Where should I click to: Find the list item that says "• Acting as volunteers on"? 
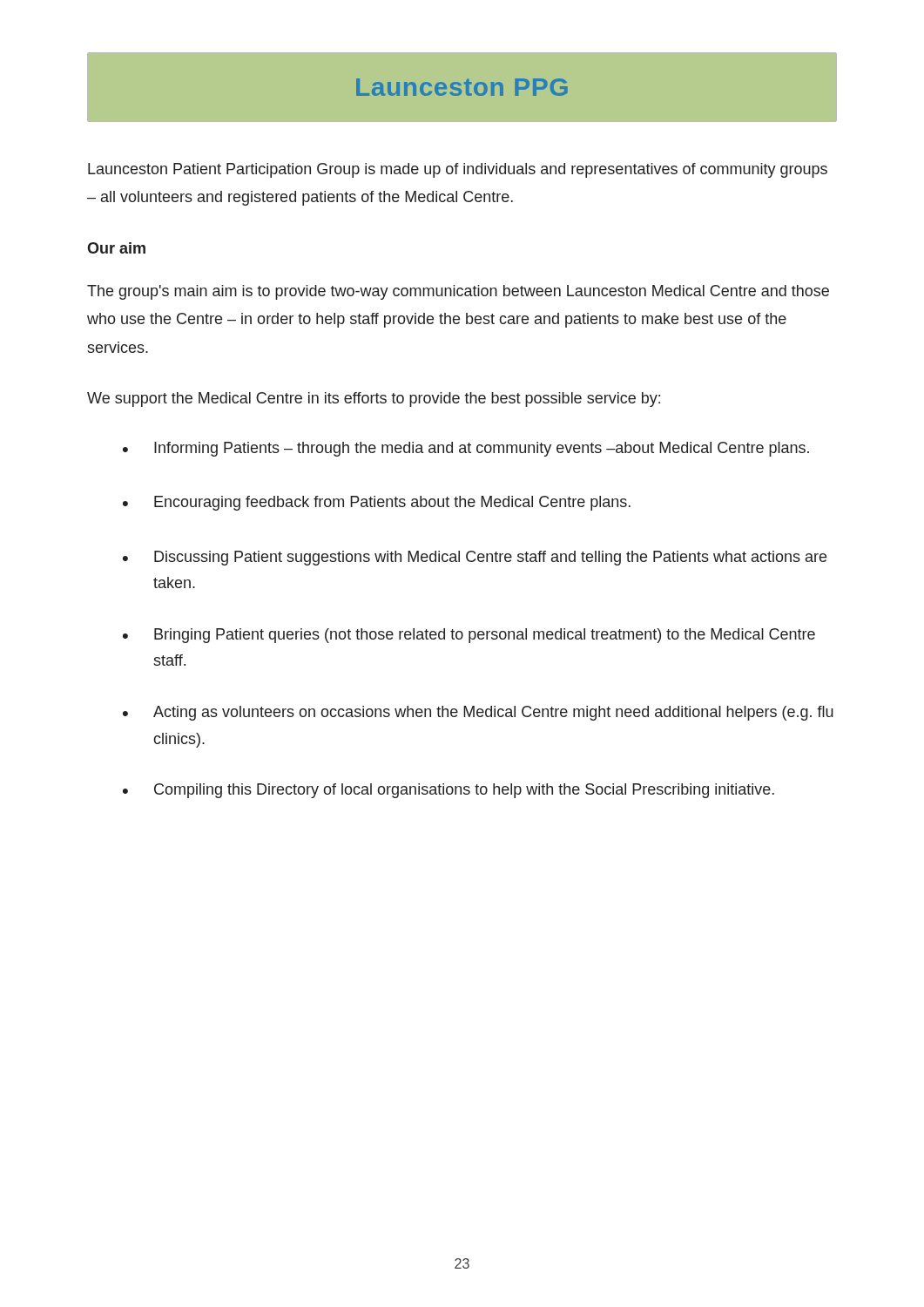pos(479,725)
